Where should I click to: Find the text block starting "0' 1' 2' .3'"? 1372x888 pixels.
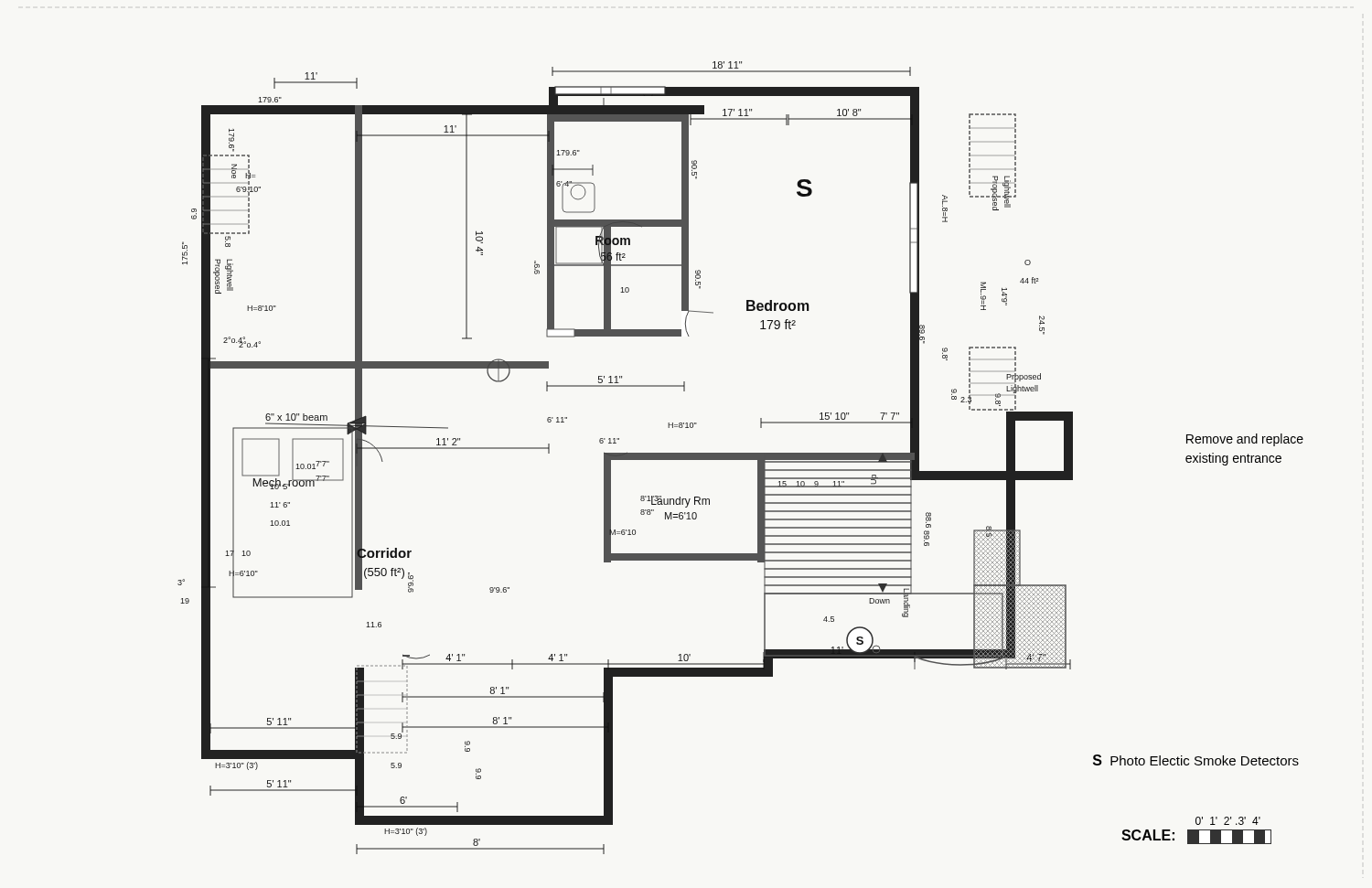click(x=1196, y=829)
